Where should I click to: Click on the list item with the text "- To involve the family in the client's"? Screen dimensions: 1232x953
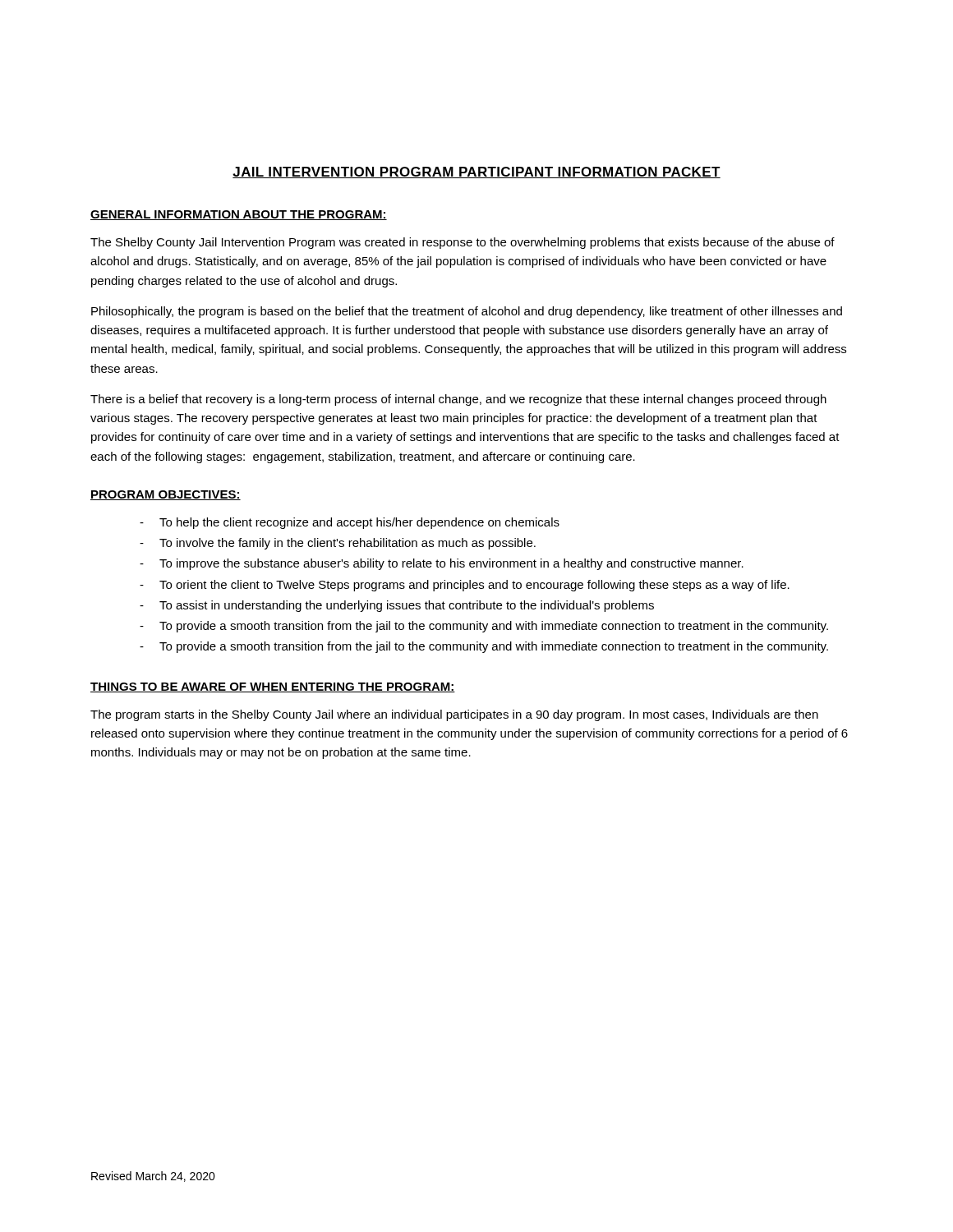[501, 543]
